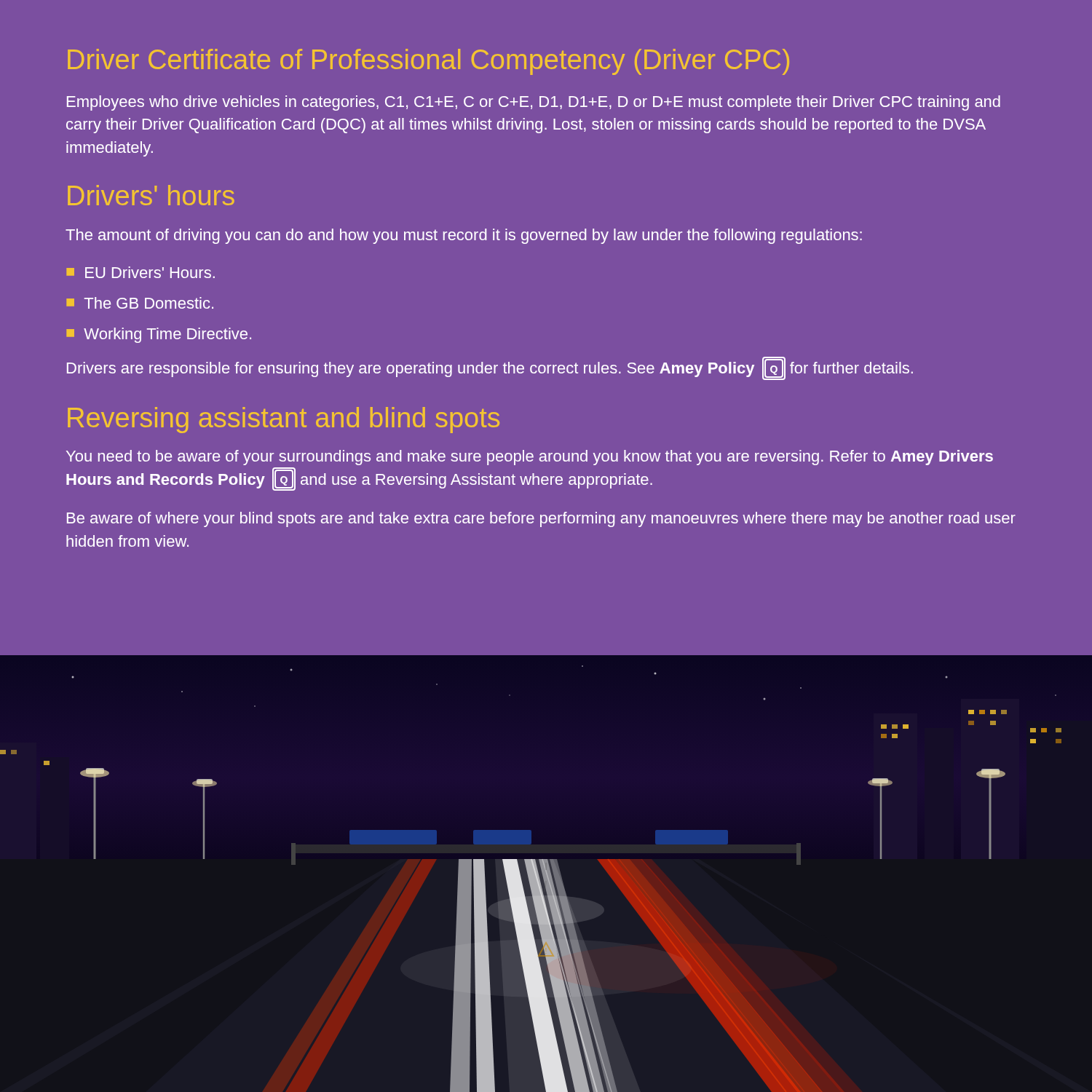Select the section header that reads "Reversing assistant and blind spots"
The width and height of the screenshot is (1092, 1092).
click(283, 418)
